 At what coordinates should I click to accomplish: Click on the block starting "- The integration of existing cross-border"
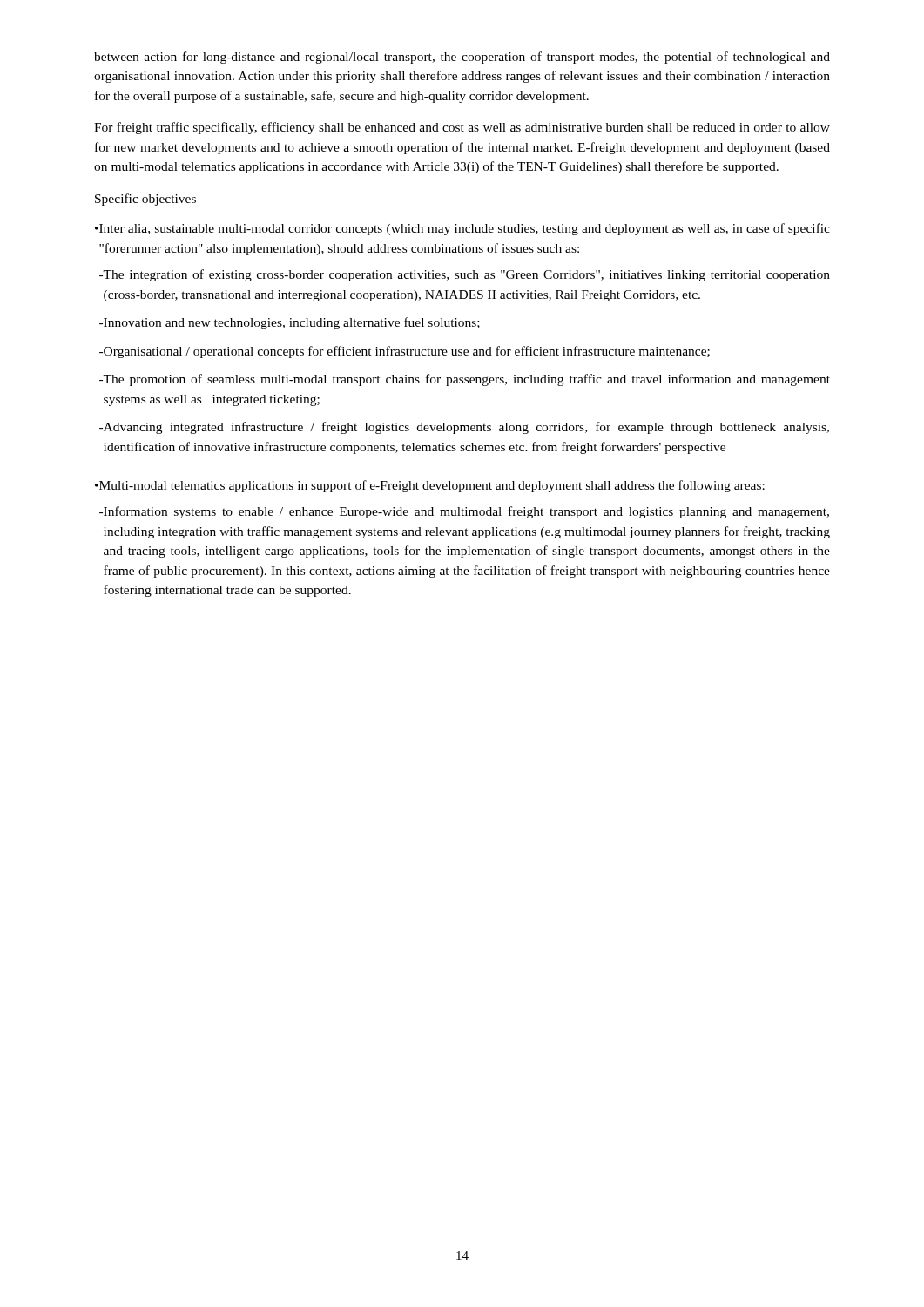coord(464,285)
